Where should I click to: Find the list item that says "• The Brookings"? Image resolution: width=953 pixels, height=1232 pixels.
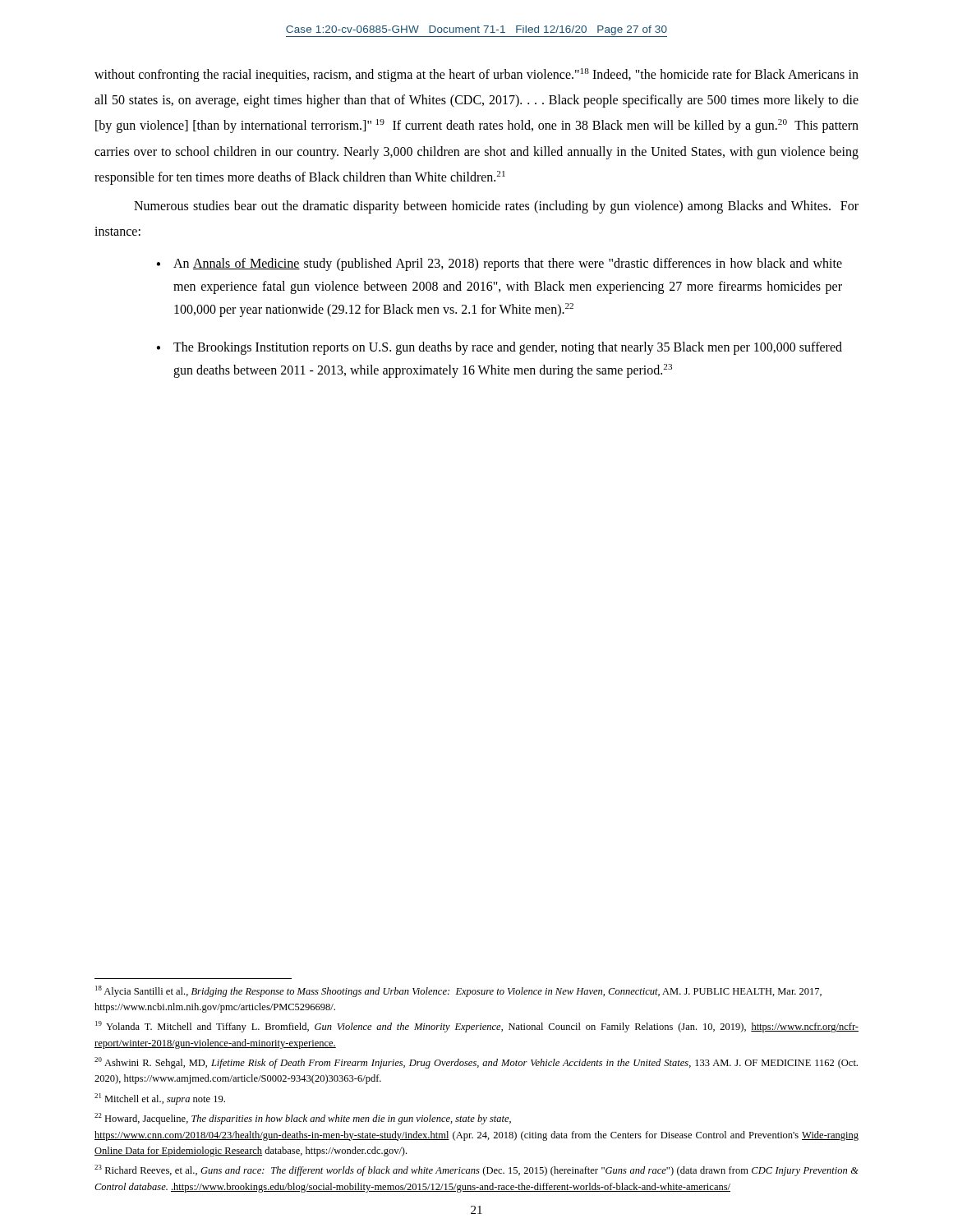pyautogui.click(x=493, y=359)
